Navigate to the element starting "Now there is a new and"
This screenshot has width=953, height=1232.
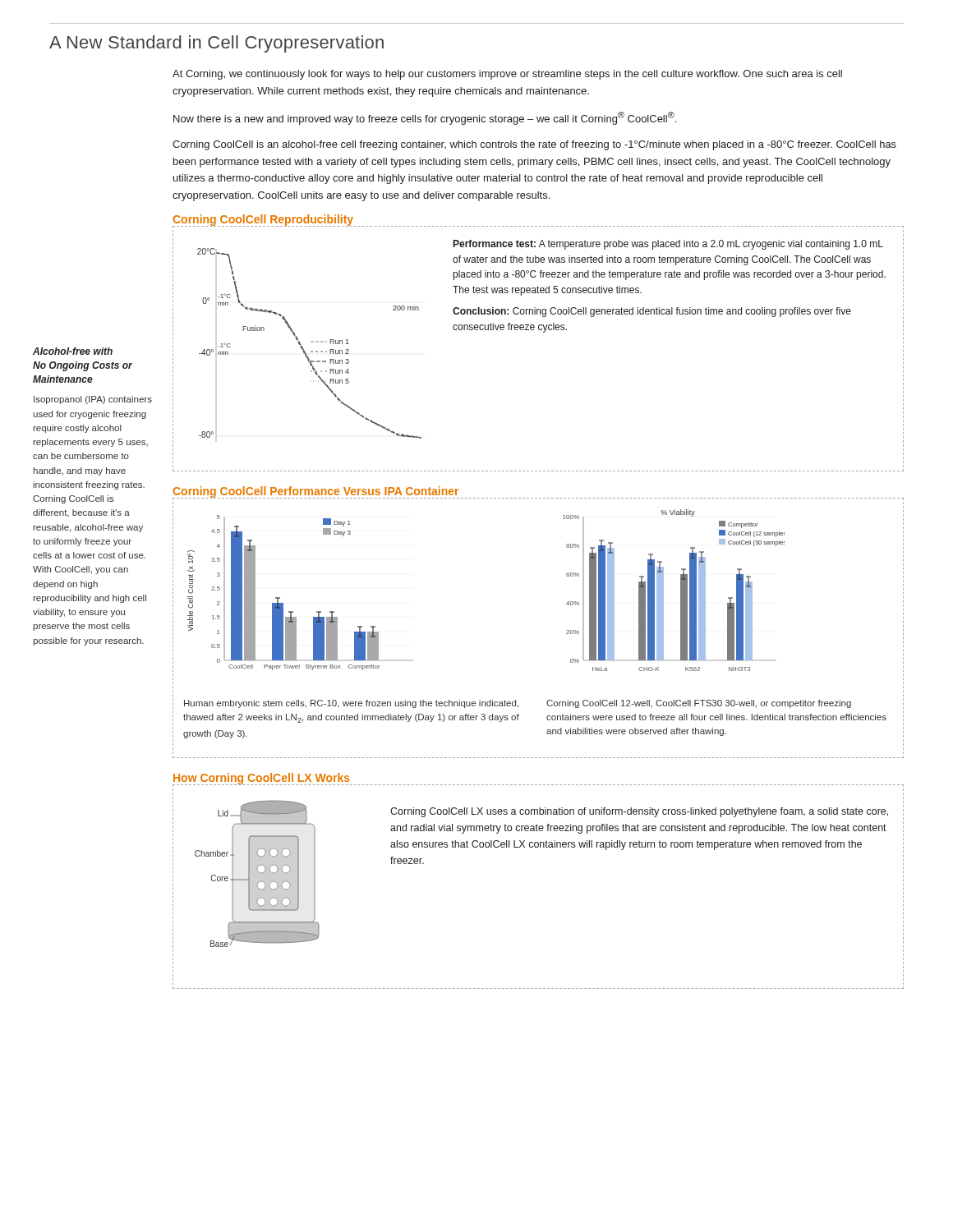tap(425, 117)
